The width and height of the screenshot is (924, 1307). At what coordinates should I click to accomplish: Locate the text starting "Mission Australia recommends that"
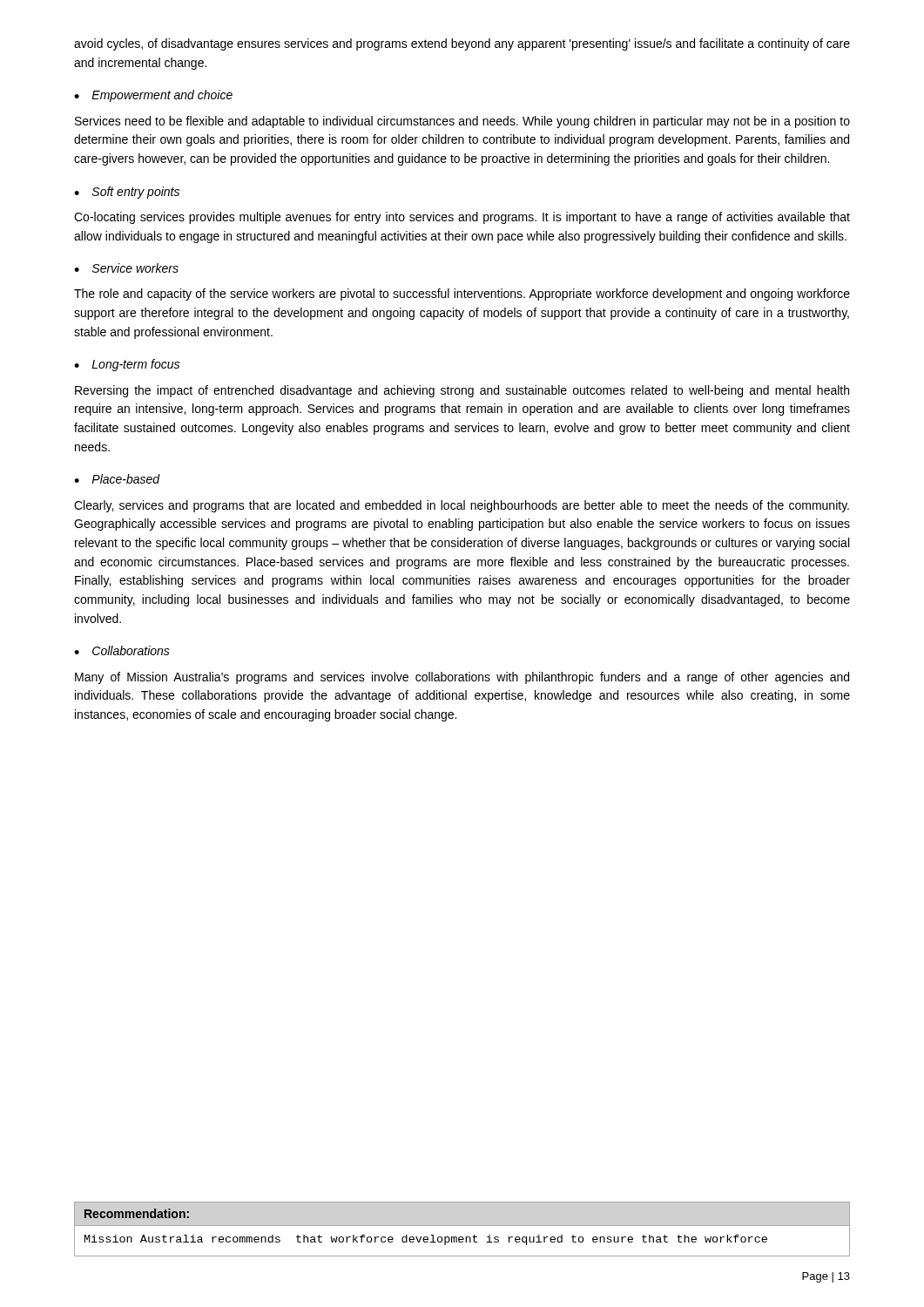tap(426, 1239)
